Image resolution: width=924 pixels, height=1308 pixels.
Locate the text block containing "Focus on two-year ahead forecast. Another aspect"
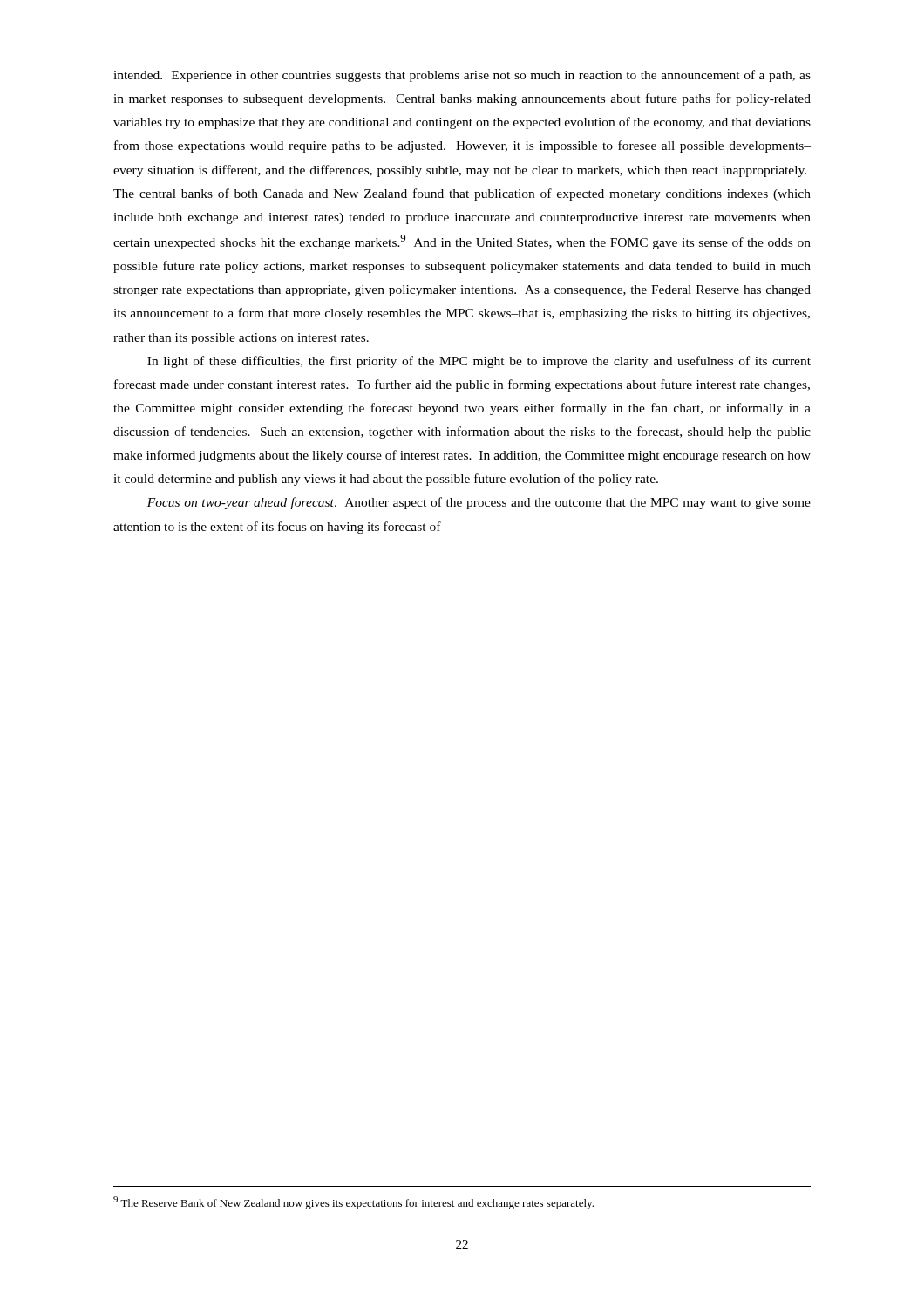[x=462, y=514]
